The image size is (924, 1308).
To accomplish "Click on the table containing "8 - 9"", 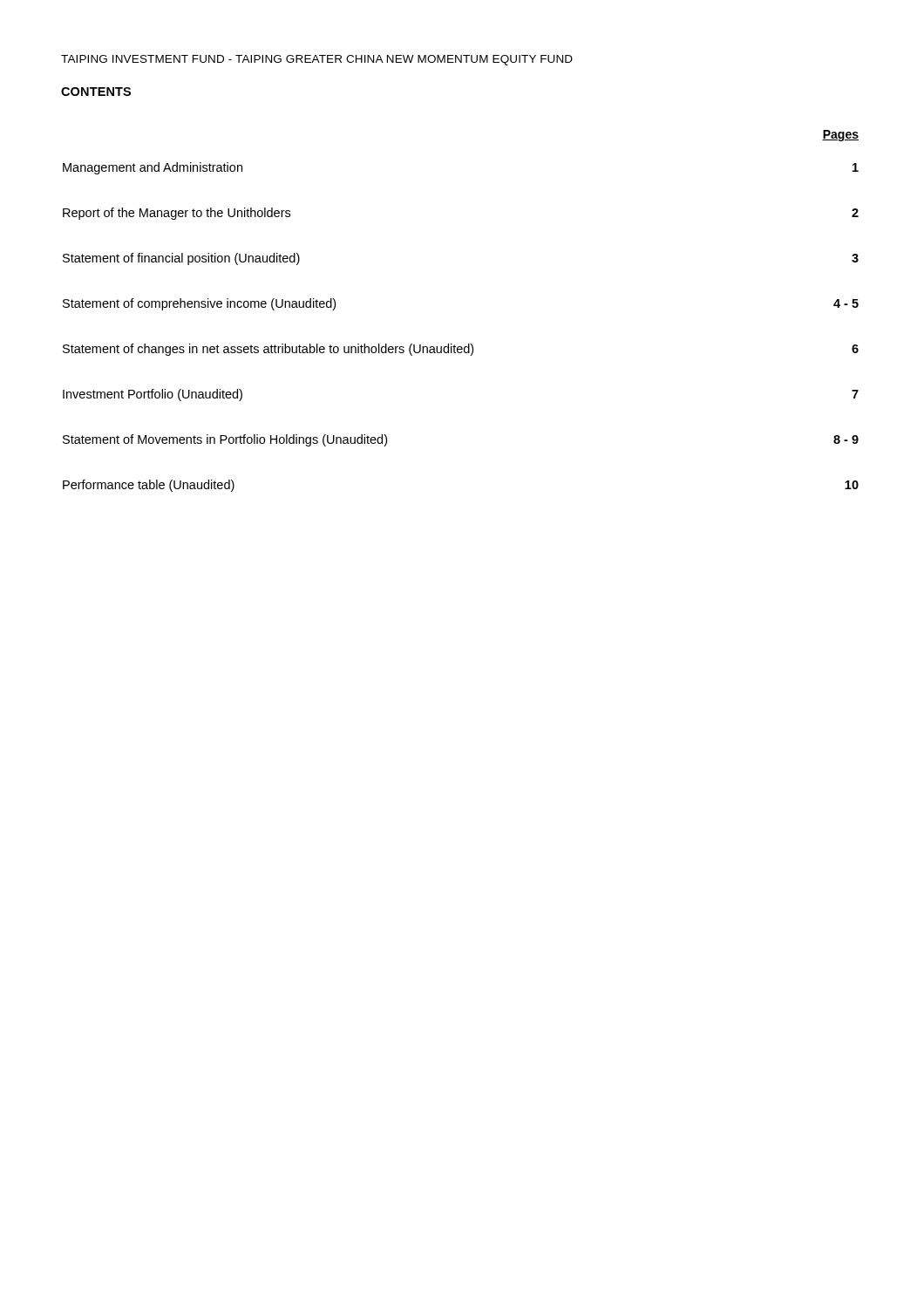I will click(x=462, y=317).
